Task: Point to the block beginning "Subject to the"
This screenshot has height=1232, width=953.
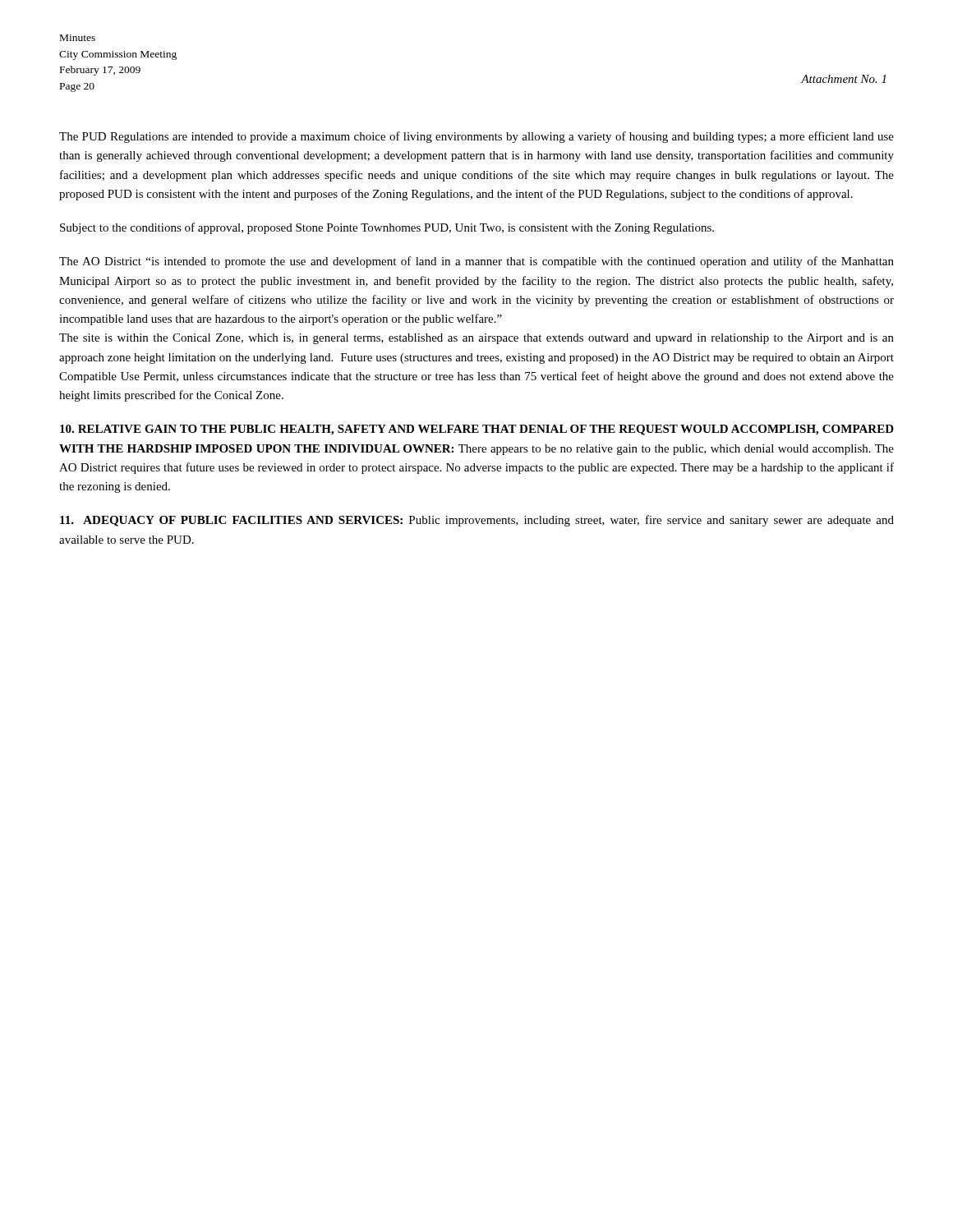Action: pyautogui.click(x=387, y=227)
